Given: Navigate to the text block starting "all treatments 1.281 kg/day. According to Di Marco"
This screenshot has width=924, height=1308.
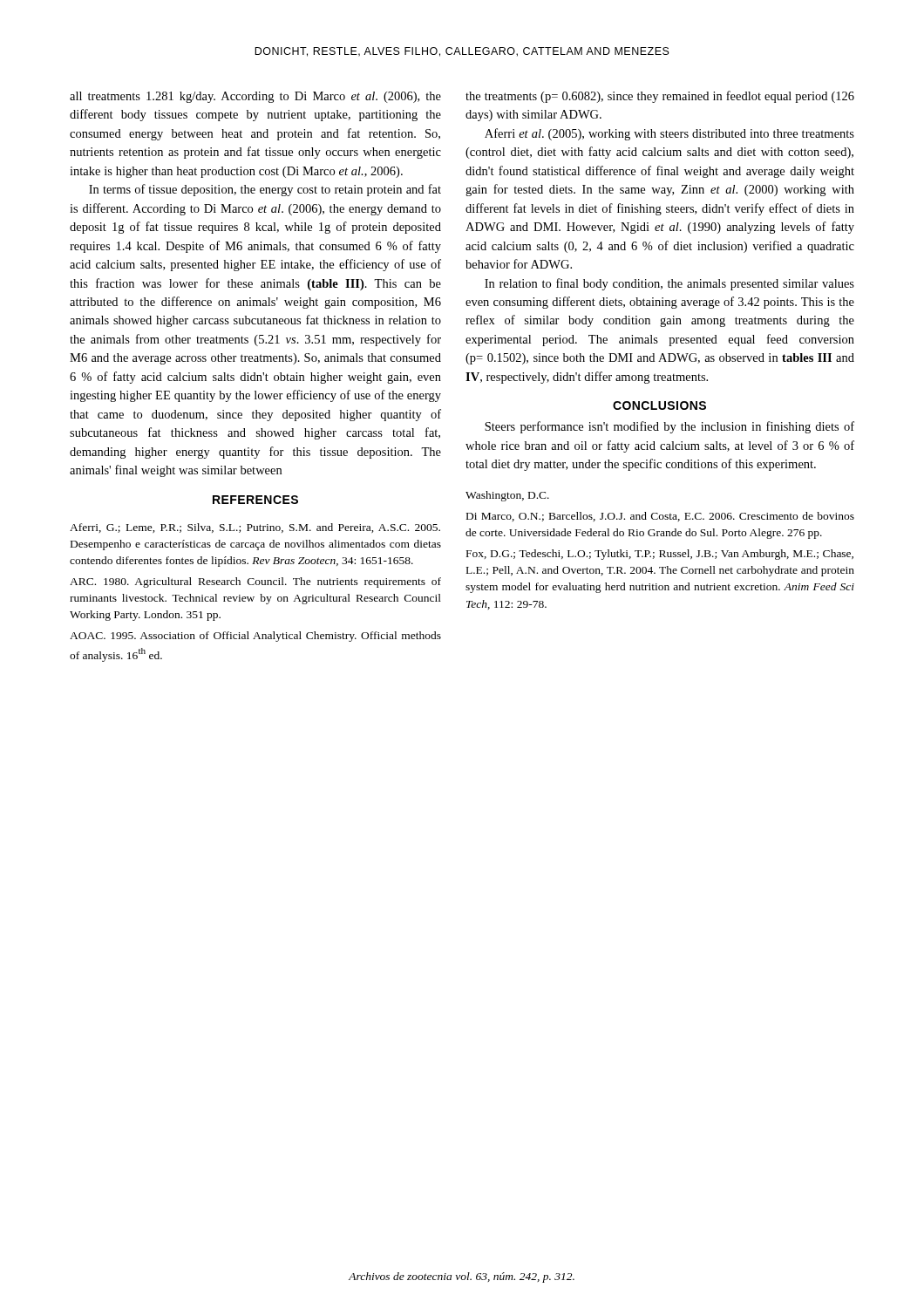Looking at the screenshot, I should (255, 284).
